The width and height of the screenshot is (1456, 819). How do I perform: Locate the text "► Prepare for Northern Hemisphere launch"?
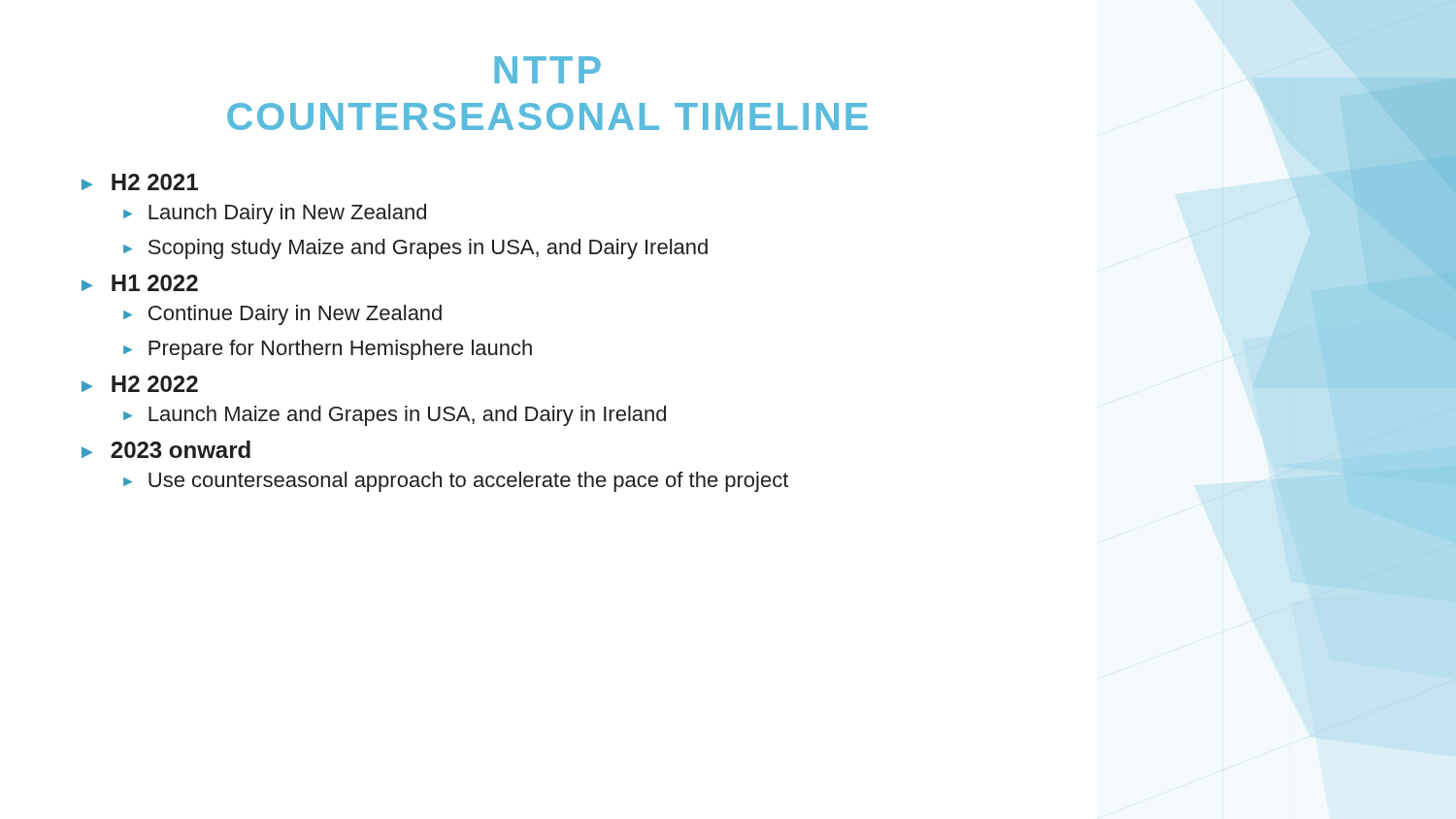click(327, 348)
